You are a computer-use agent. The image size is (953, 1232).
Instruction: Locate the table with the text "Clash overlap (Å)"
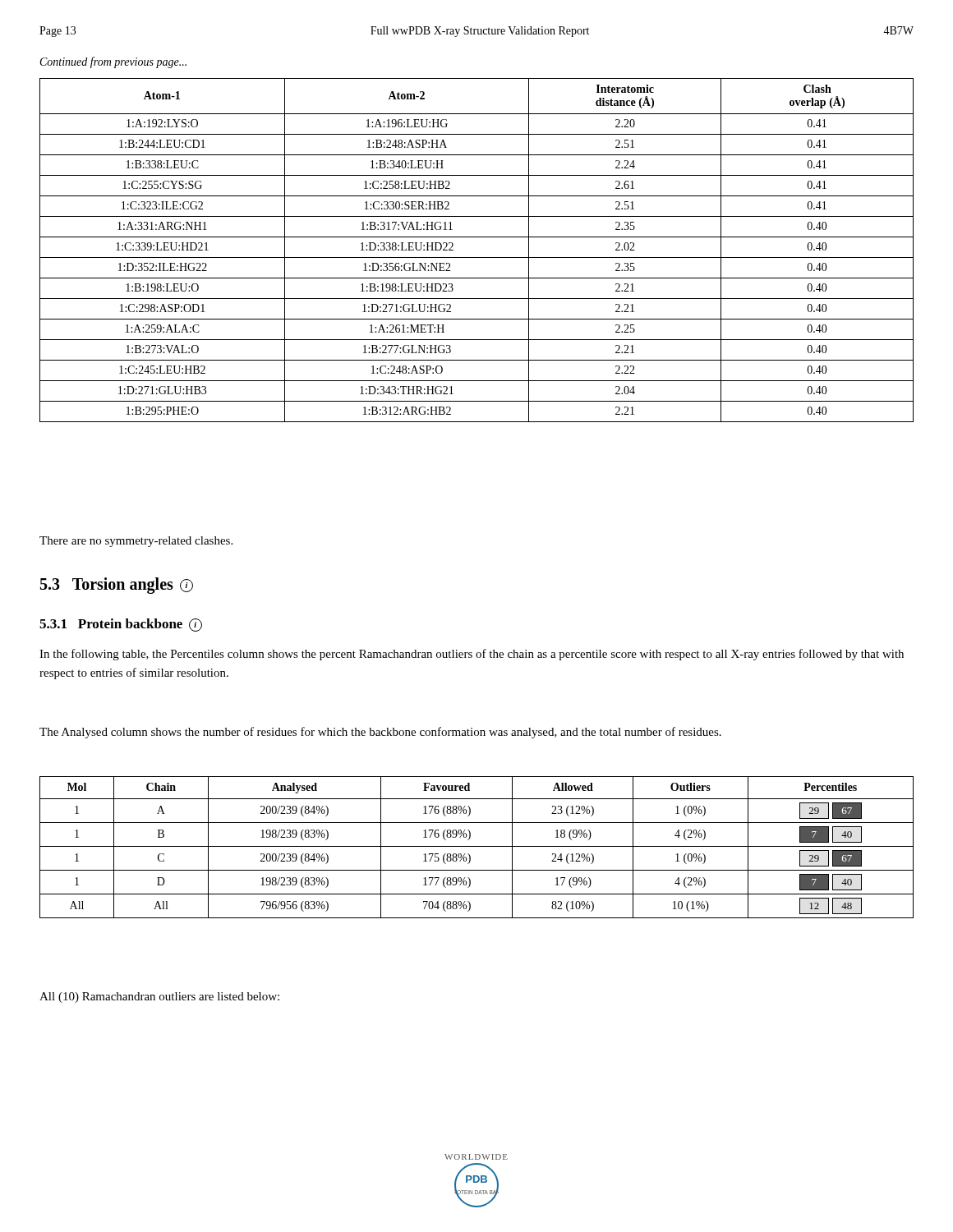click(476, 250)
